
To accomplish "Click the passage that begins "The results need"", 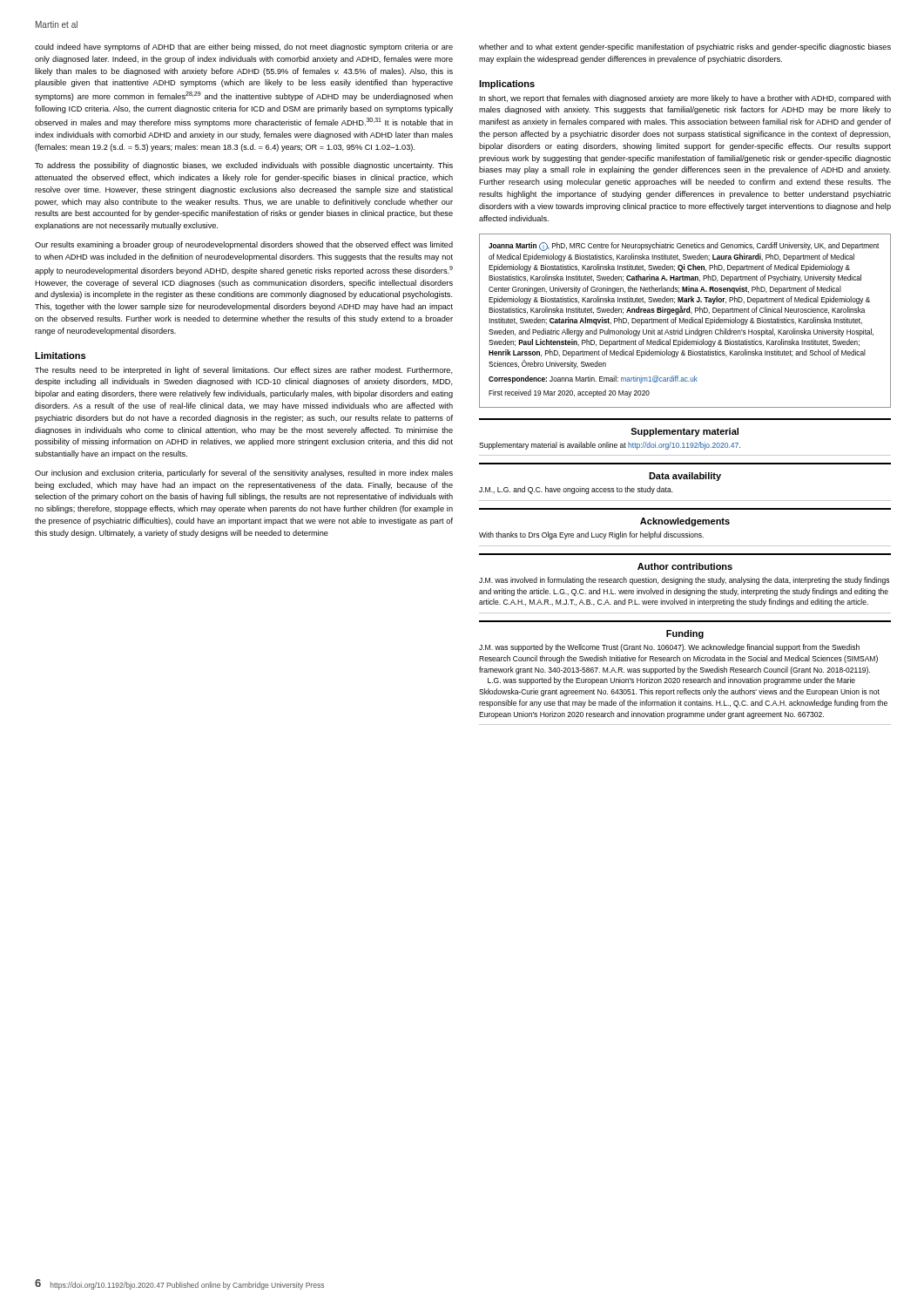I will [244, 412].
